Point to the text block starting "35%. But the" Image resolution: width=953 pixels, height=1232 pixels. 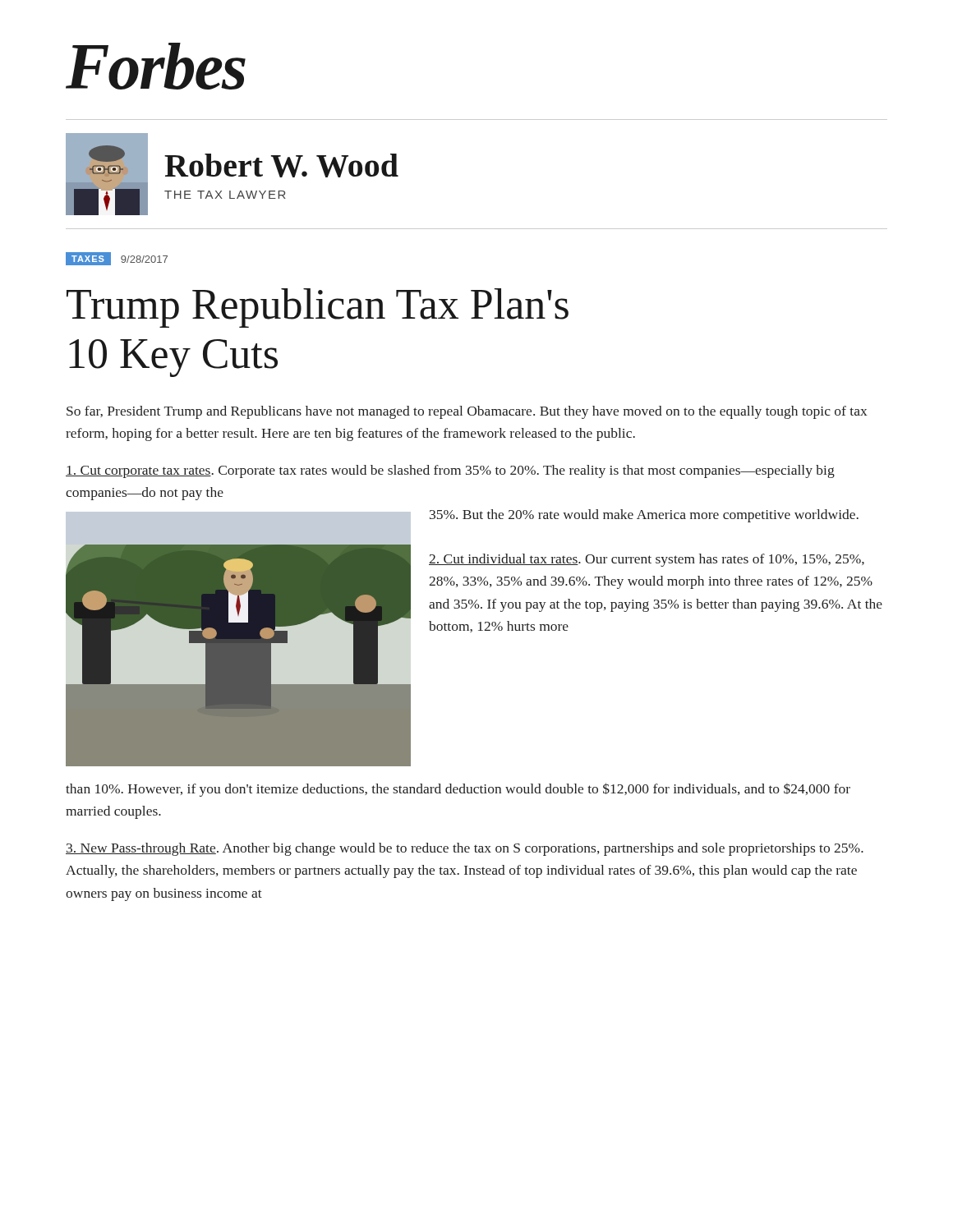(656, 570)
